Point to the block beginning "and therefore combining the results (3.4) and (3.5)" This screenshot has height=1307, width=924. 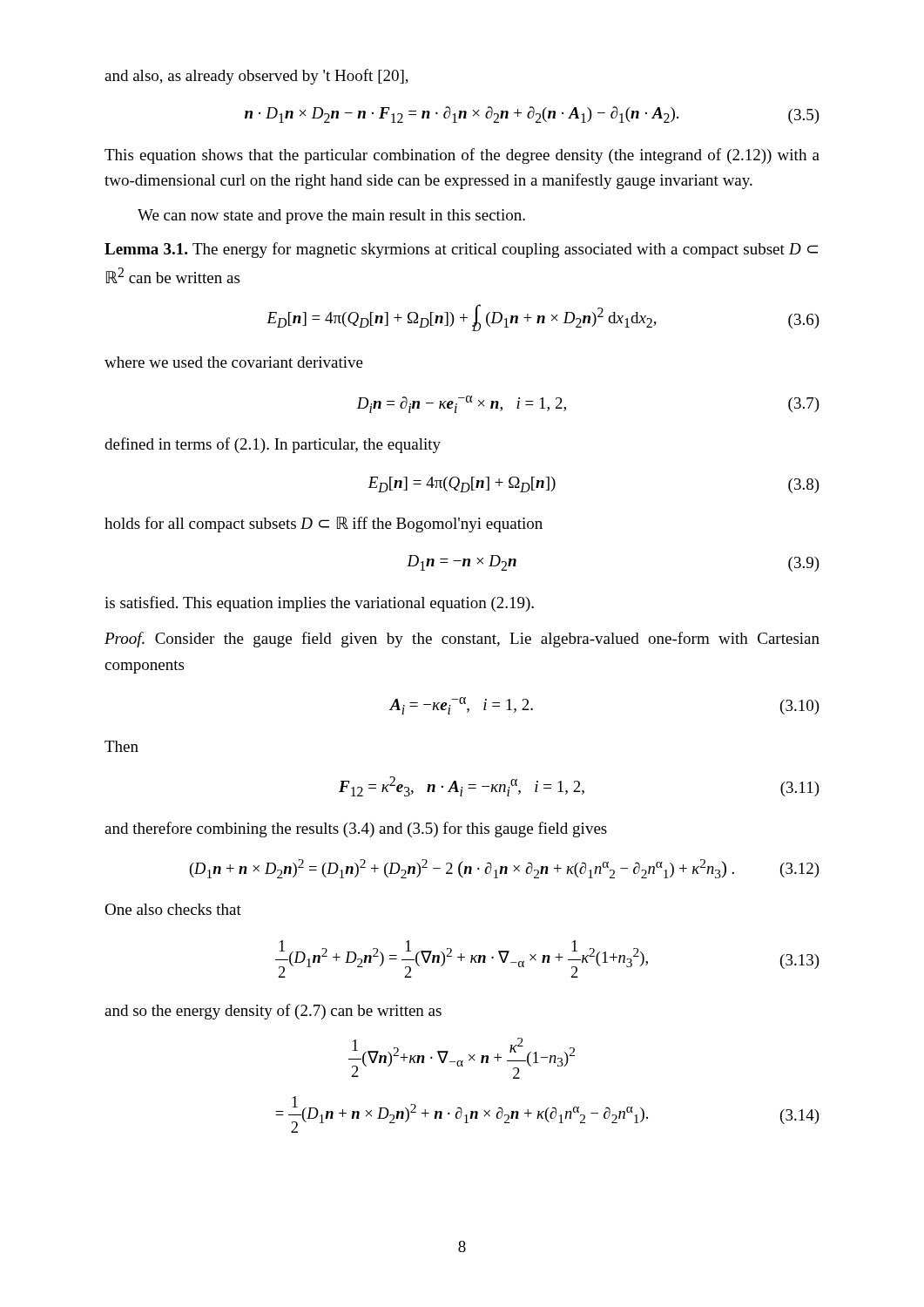point(462,828)
